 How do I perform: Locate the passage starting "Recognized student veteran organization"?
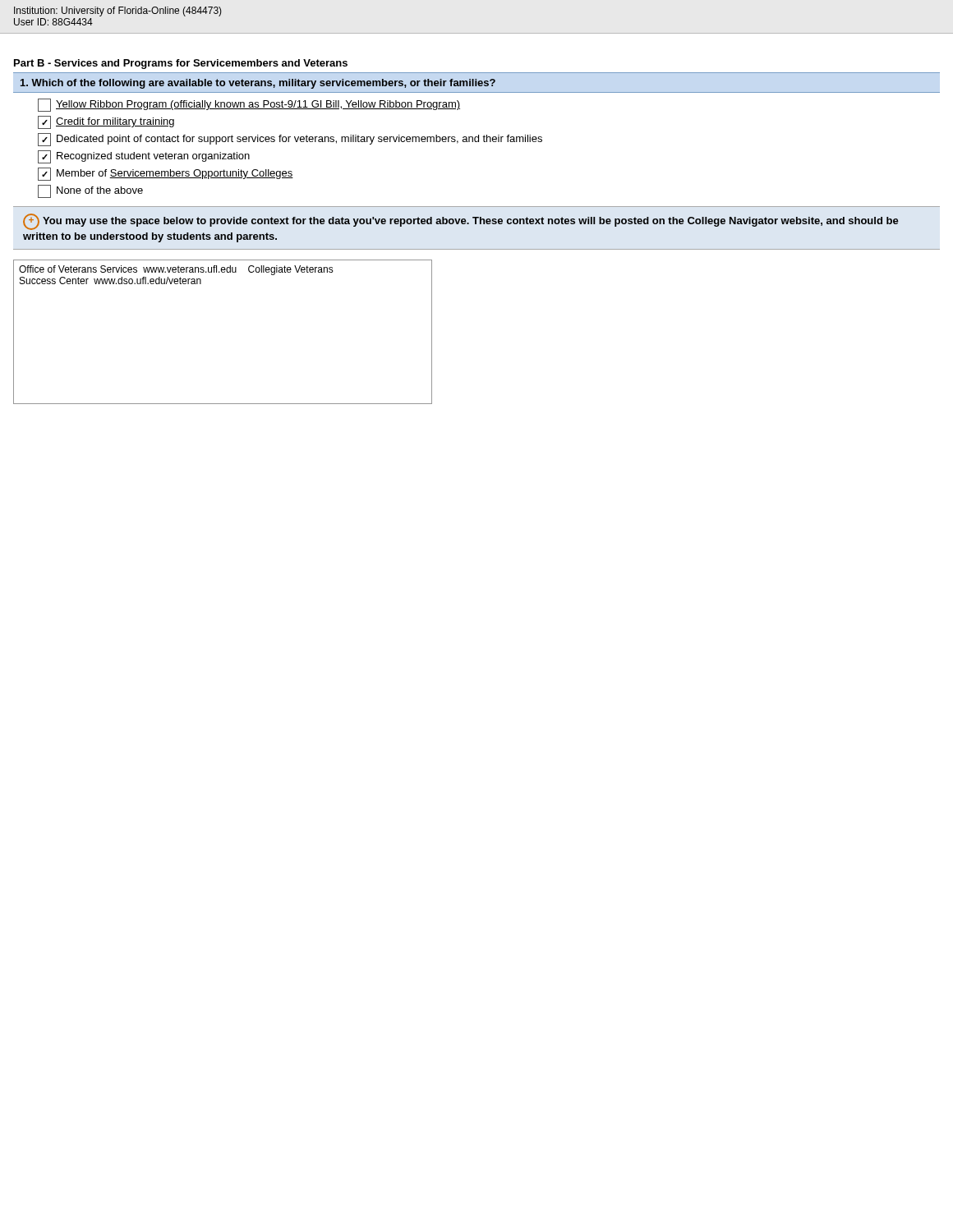[144, 156]
